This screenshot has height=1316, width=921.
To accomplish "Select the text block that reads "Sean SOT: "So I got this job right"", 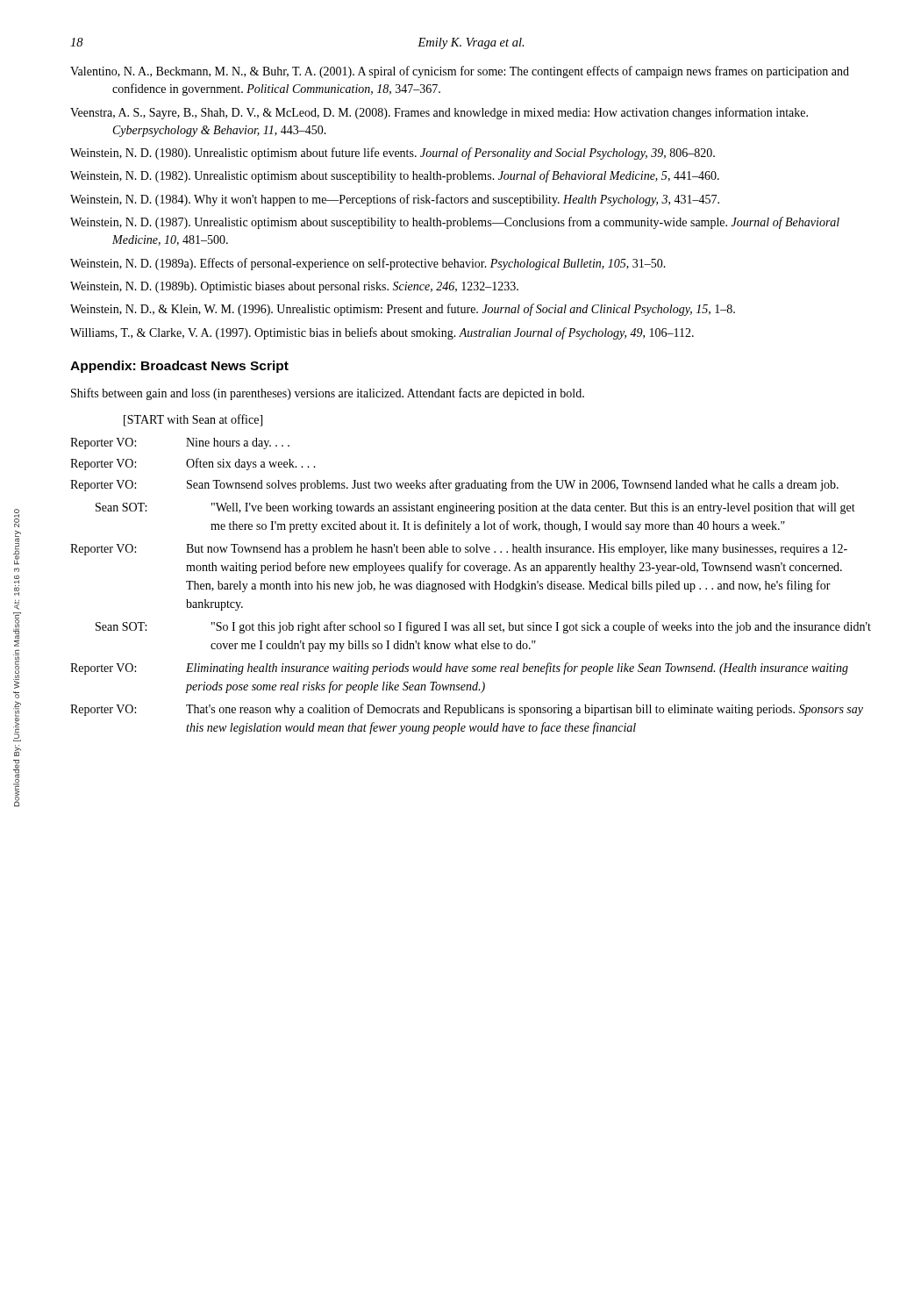I will 471,636.
